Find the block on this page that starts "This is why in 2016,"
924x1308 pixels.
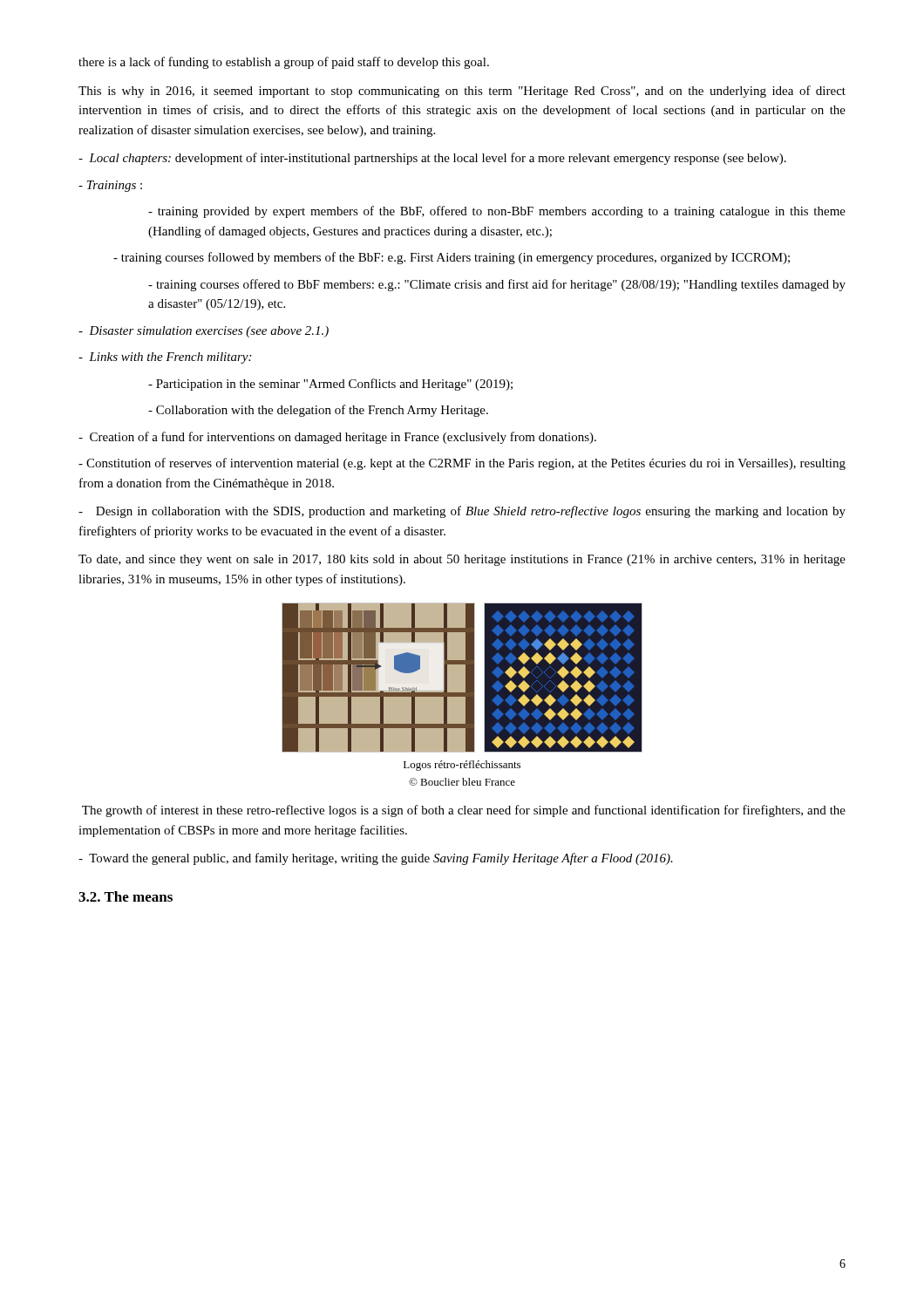point(462,110)
